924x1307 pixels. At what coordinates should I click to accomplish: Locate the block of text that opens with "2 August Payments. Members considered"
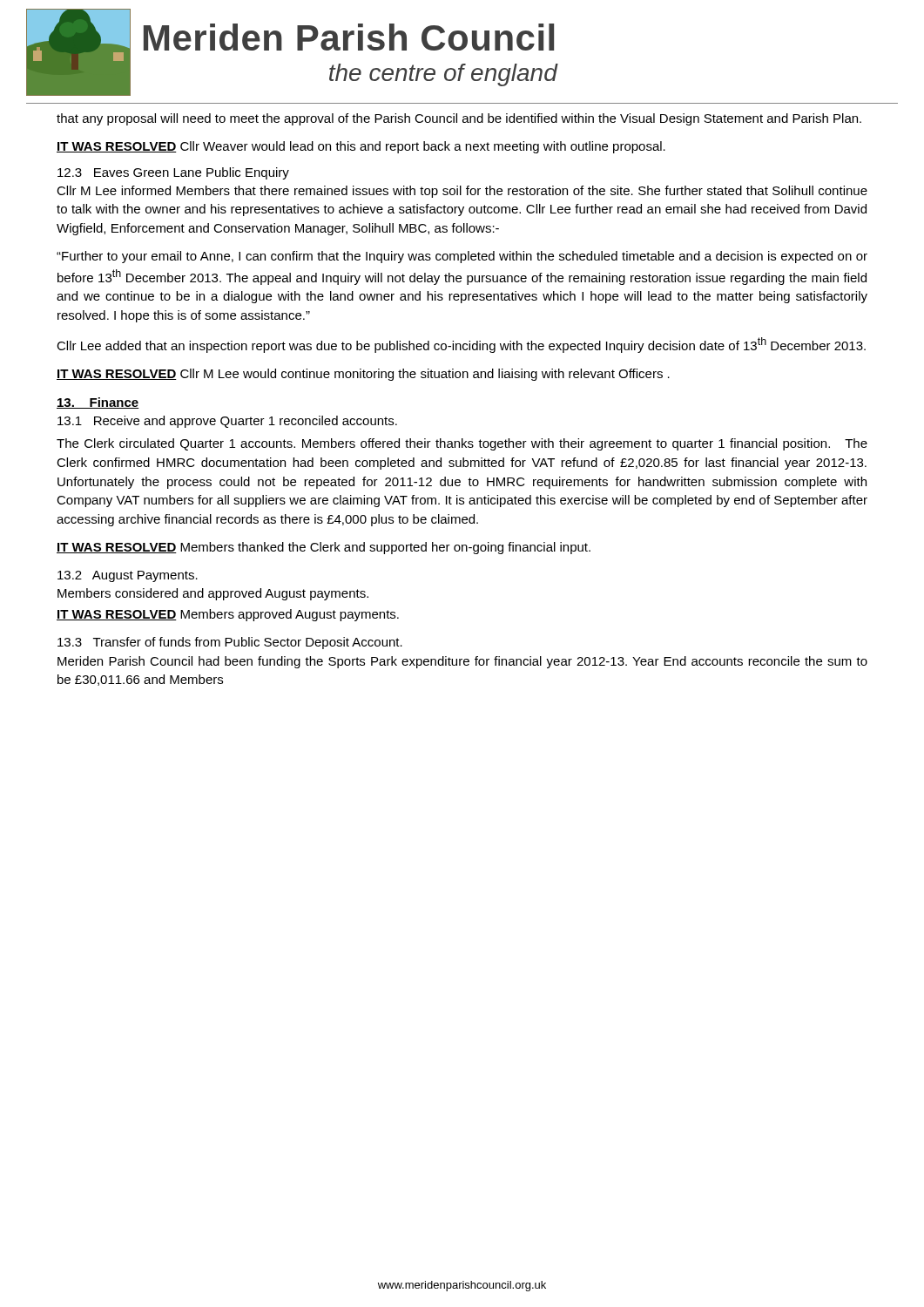pos(213,584)
